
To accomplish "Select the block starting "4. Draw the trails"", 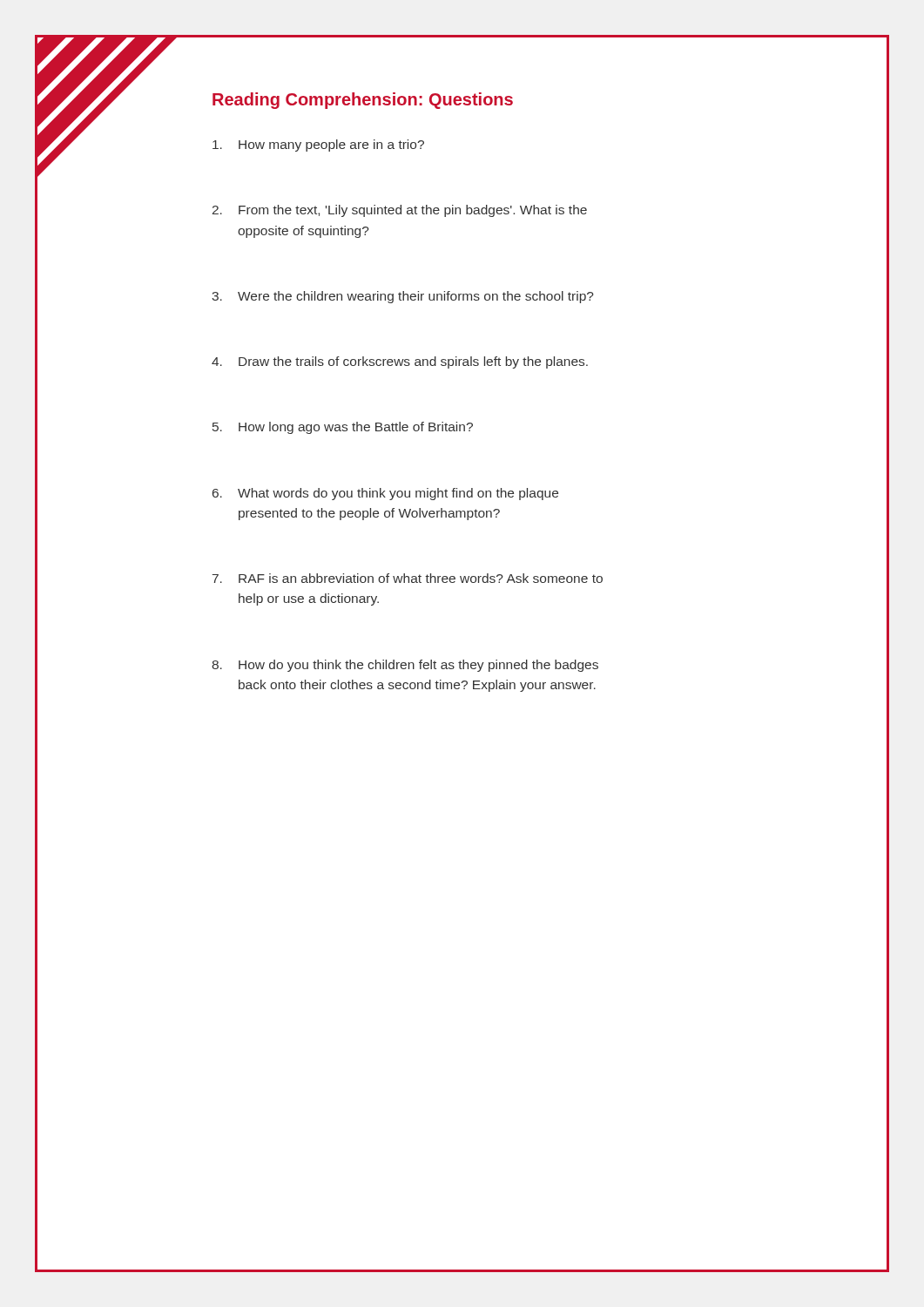I will pyautogui.click(x=523, y=361).
